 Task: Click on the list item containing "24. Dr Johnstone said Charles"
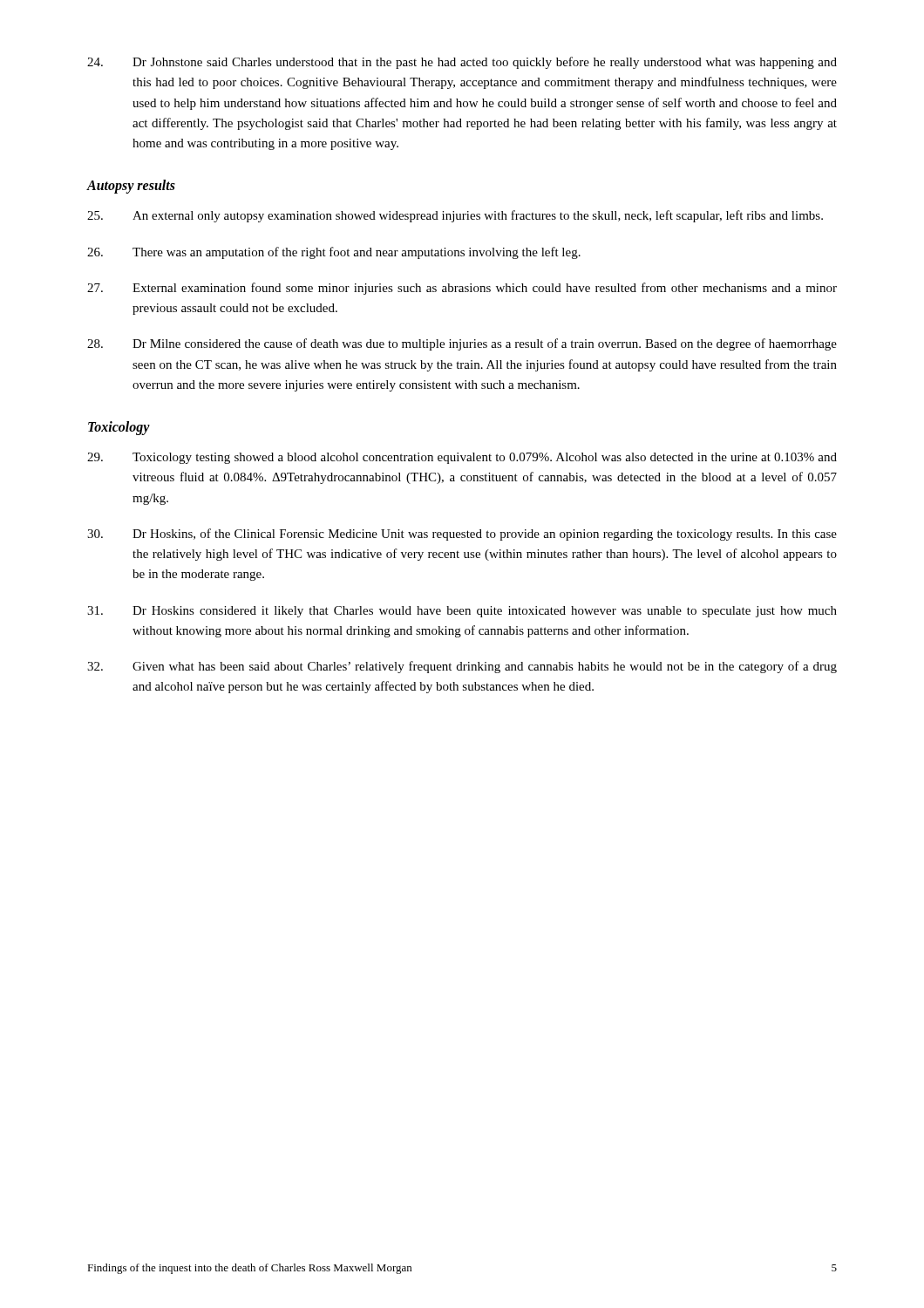(462, 103)
